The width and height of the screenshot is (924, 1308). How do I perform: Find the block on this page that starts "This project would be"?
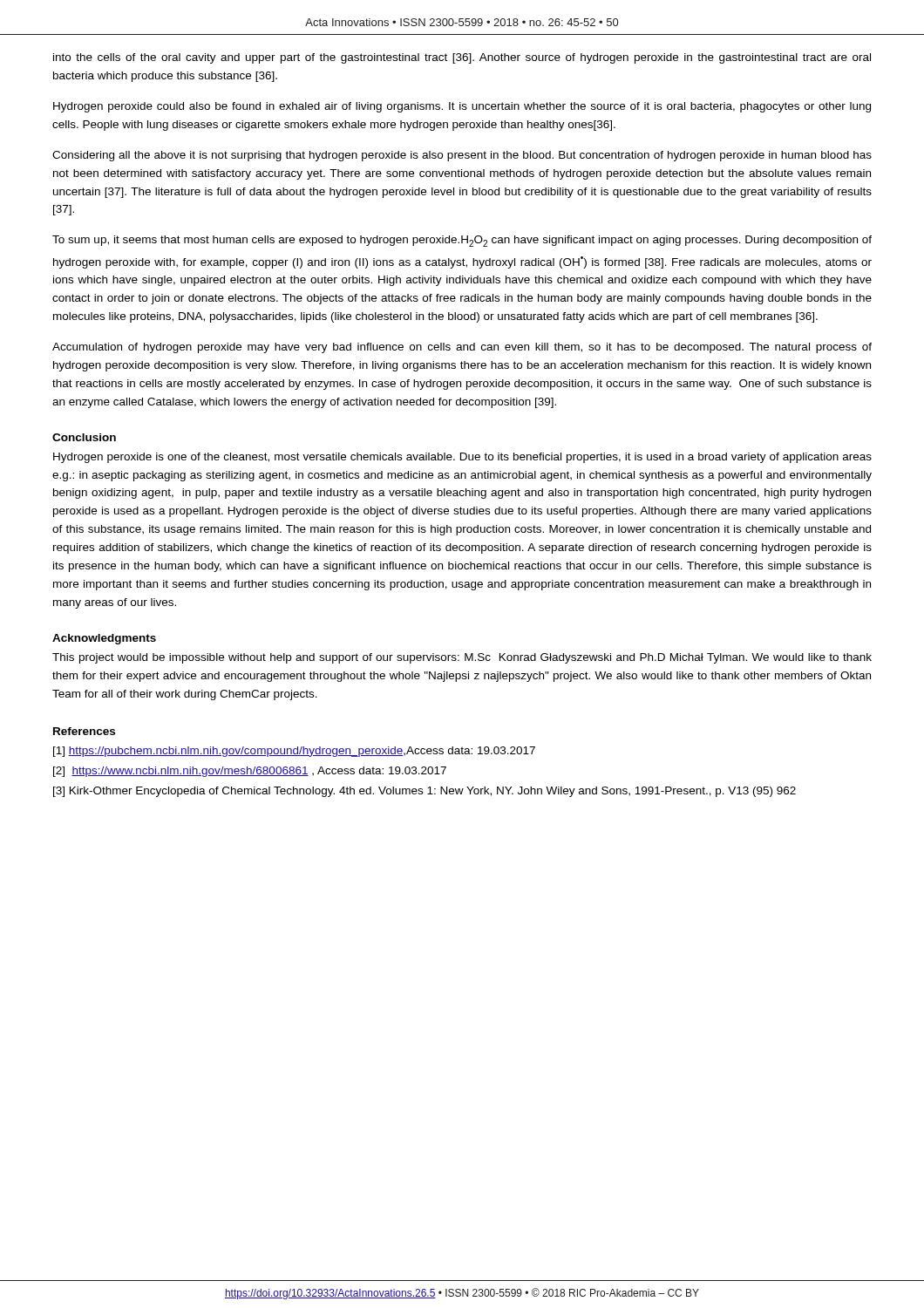coord(462,675)
